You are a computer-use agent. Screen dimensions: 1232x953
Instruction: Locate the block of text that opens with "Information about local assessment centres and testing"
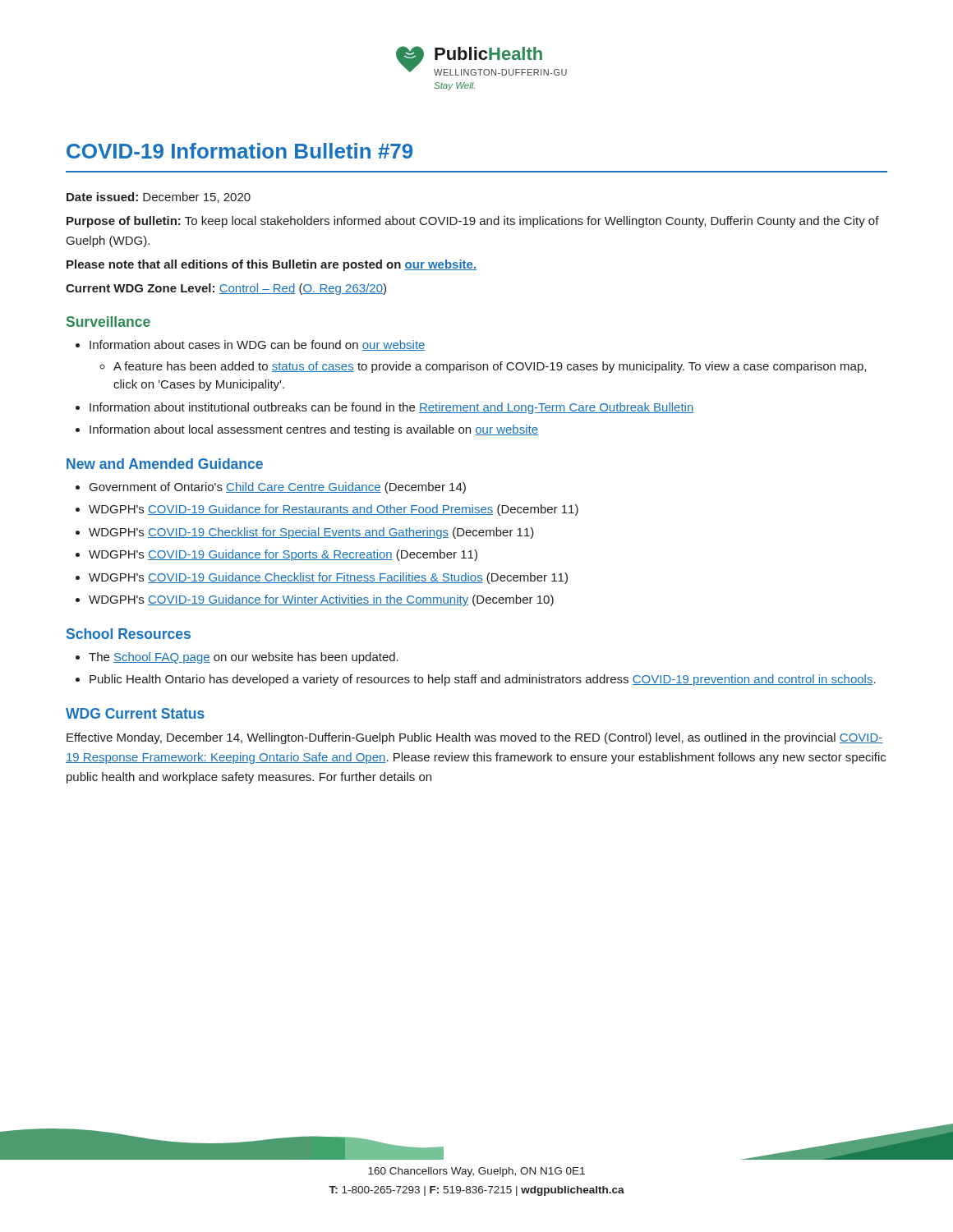[313, 429]
